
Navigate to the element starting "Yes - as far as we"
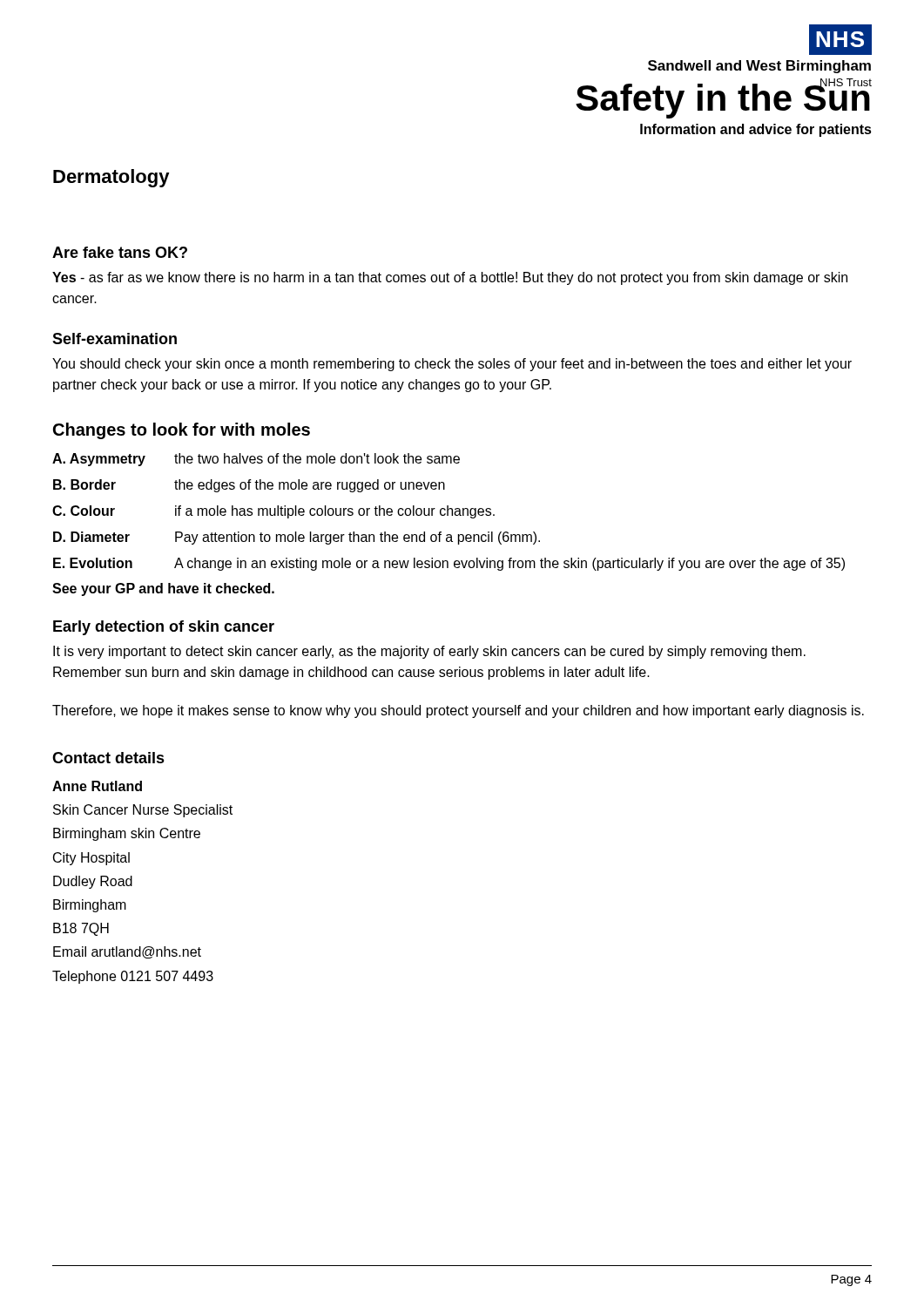tap(462, 288)
